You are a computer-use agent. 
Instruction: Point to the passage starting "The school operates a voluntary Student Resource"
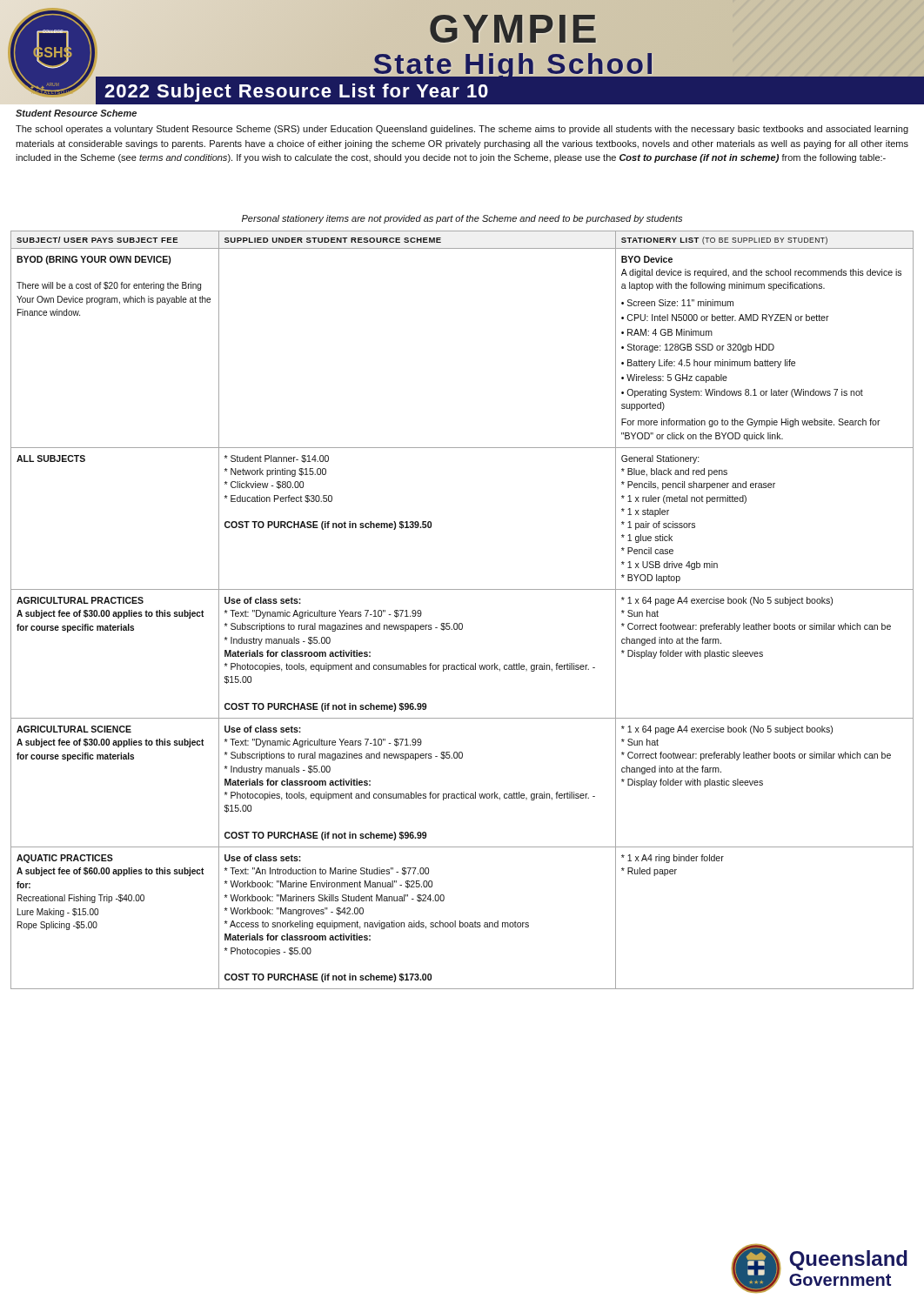click(x=462, y=143)
